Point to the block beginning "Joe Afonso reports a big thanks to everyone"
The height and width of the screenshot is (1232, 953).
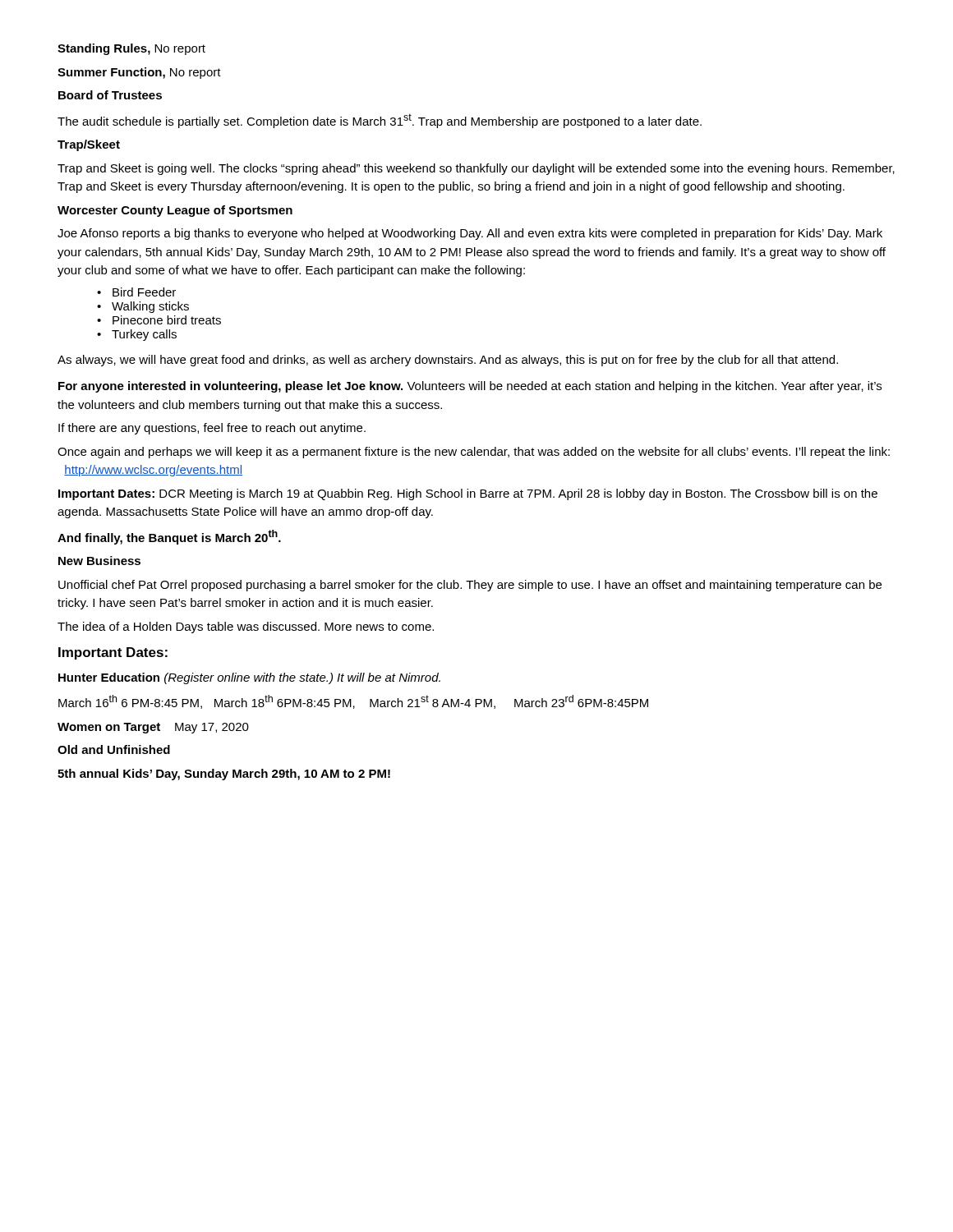[476, 252]
